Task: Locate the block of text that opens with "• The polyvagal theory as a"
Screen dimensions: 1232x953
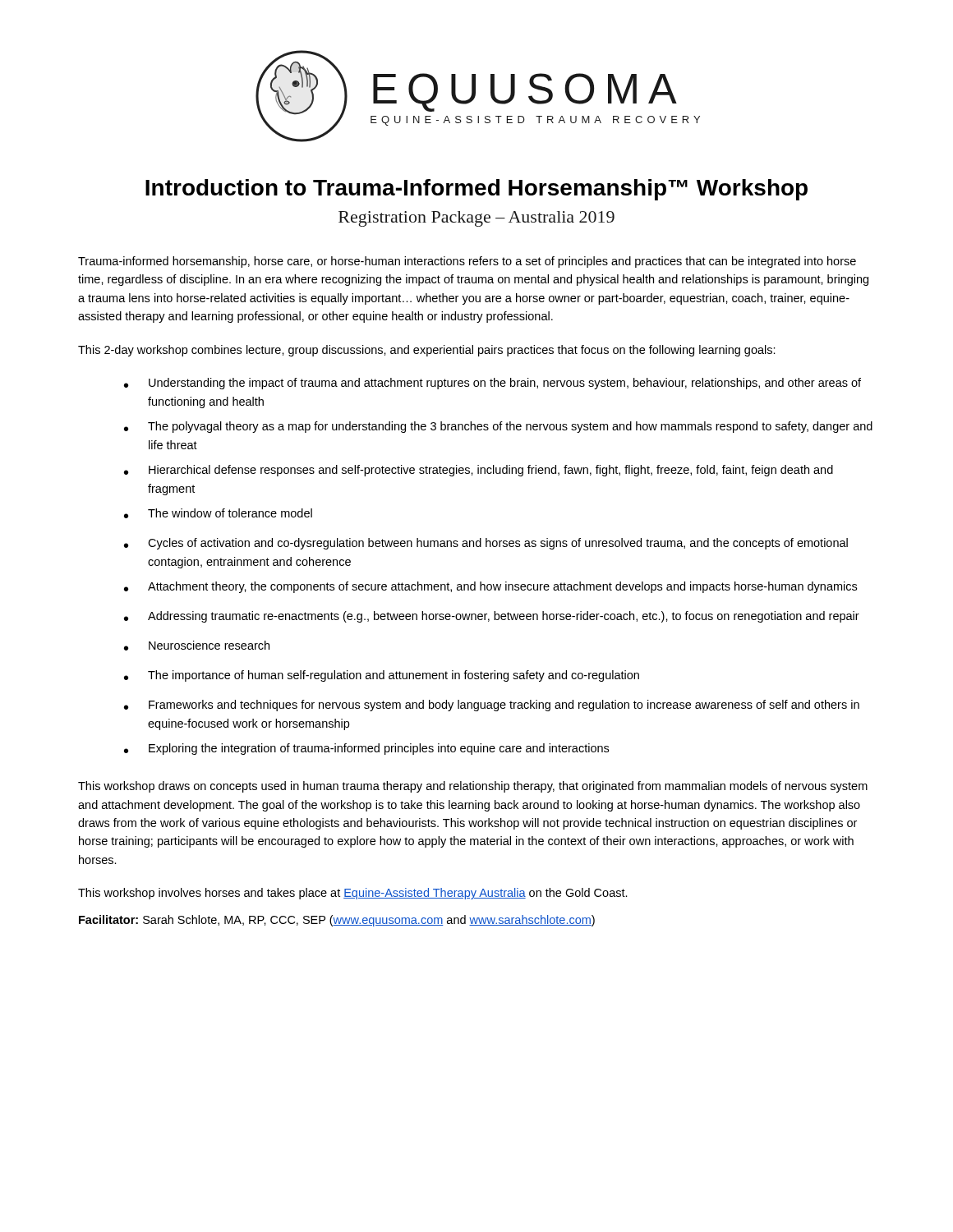Action: (x=499, y=436)
